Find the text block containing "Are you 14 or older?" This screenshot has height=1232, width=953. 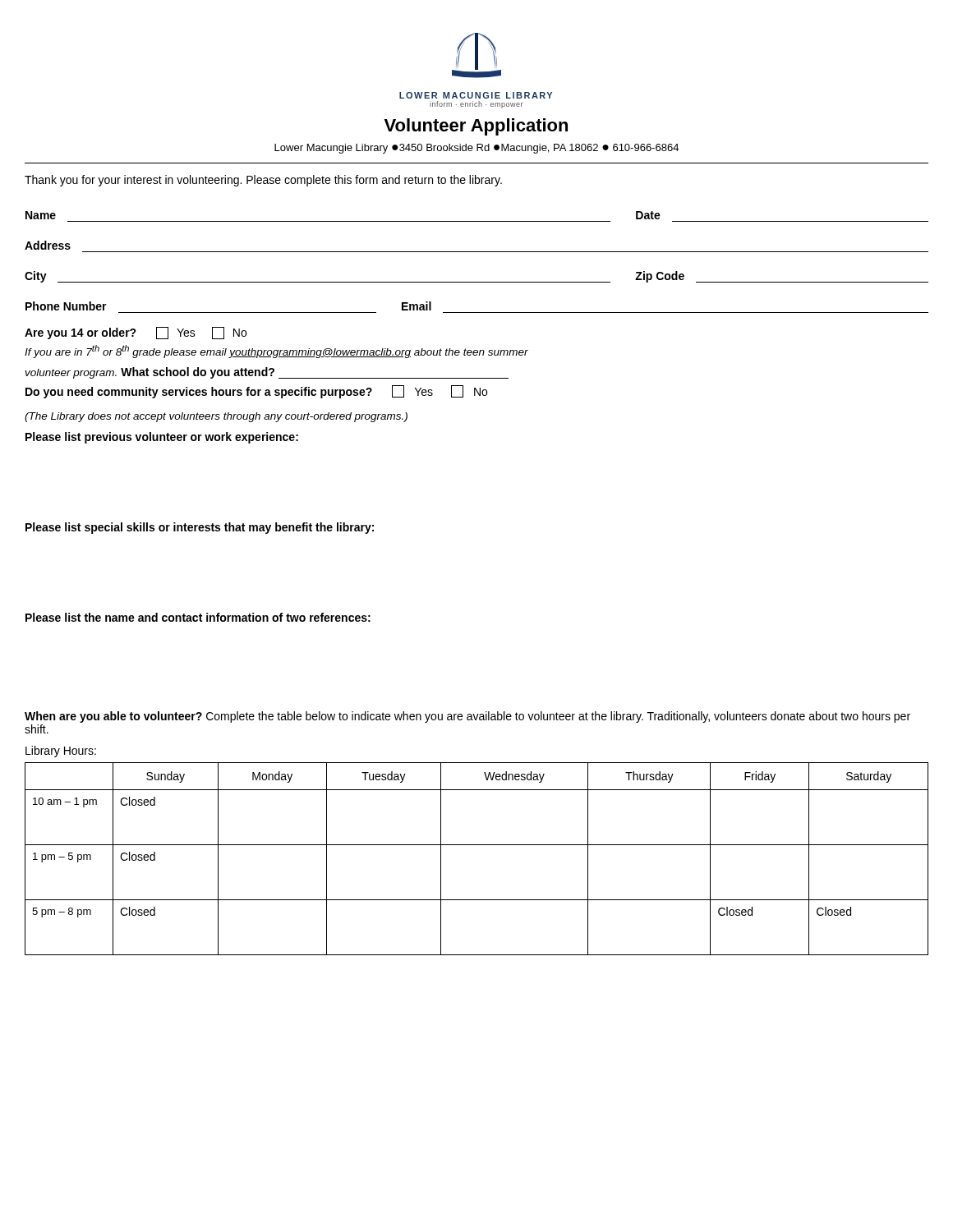tap(476, 374)
